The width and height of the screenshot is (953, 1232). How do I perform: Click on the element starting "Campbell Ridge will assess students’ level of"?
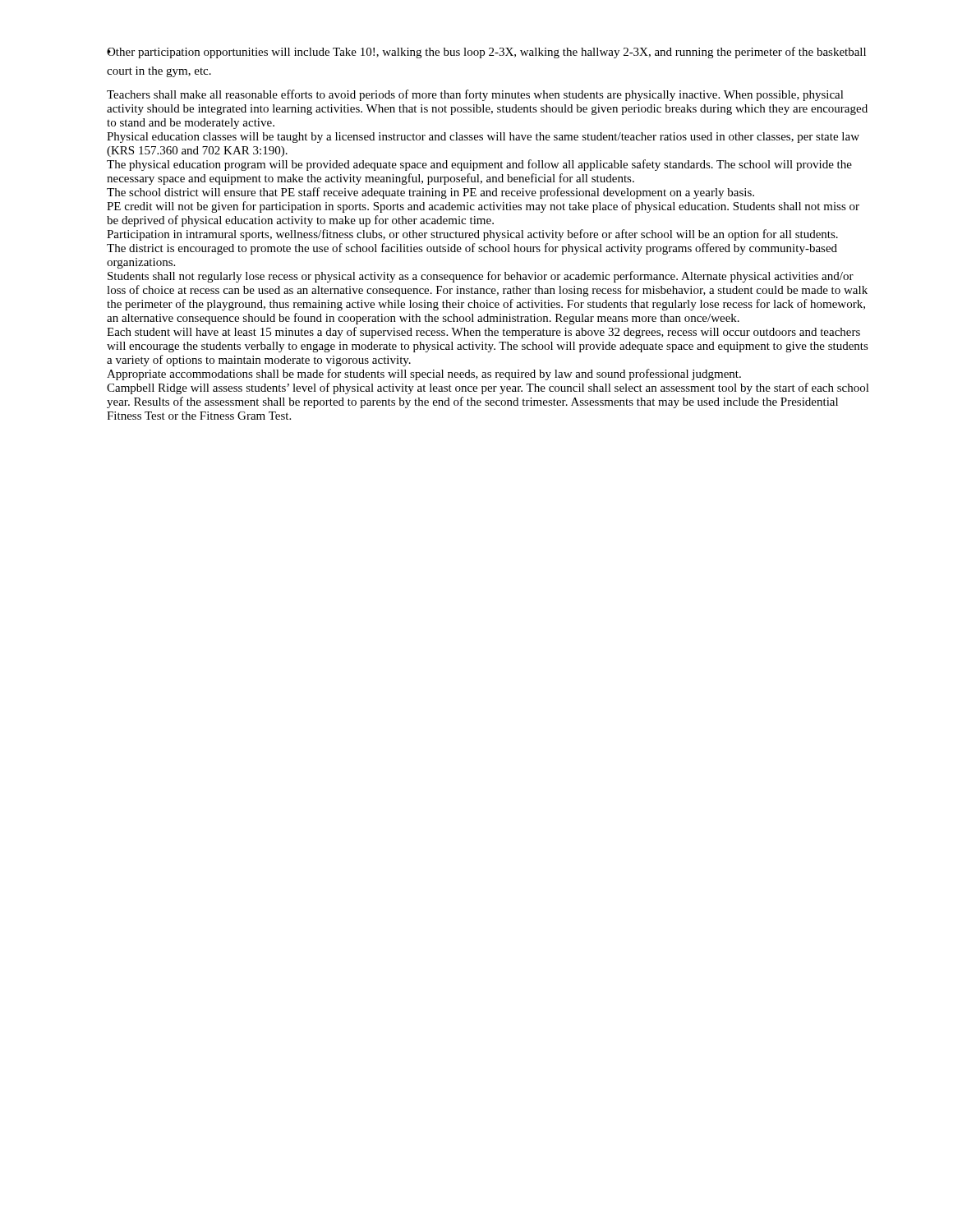tap(489, 402)
